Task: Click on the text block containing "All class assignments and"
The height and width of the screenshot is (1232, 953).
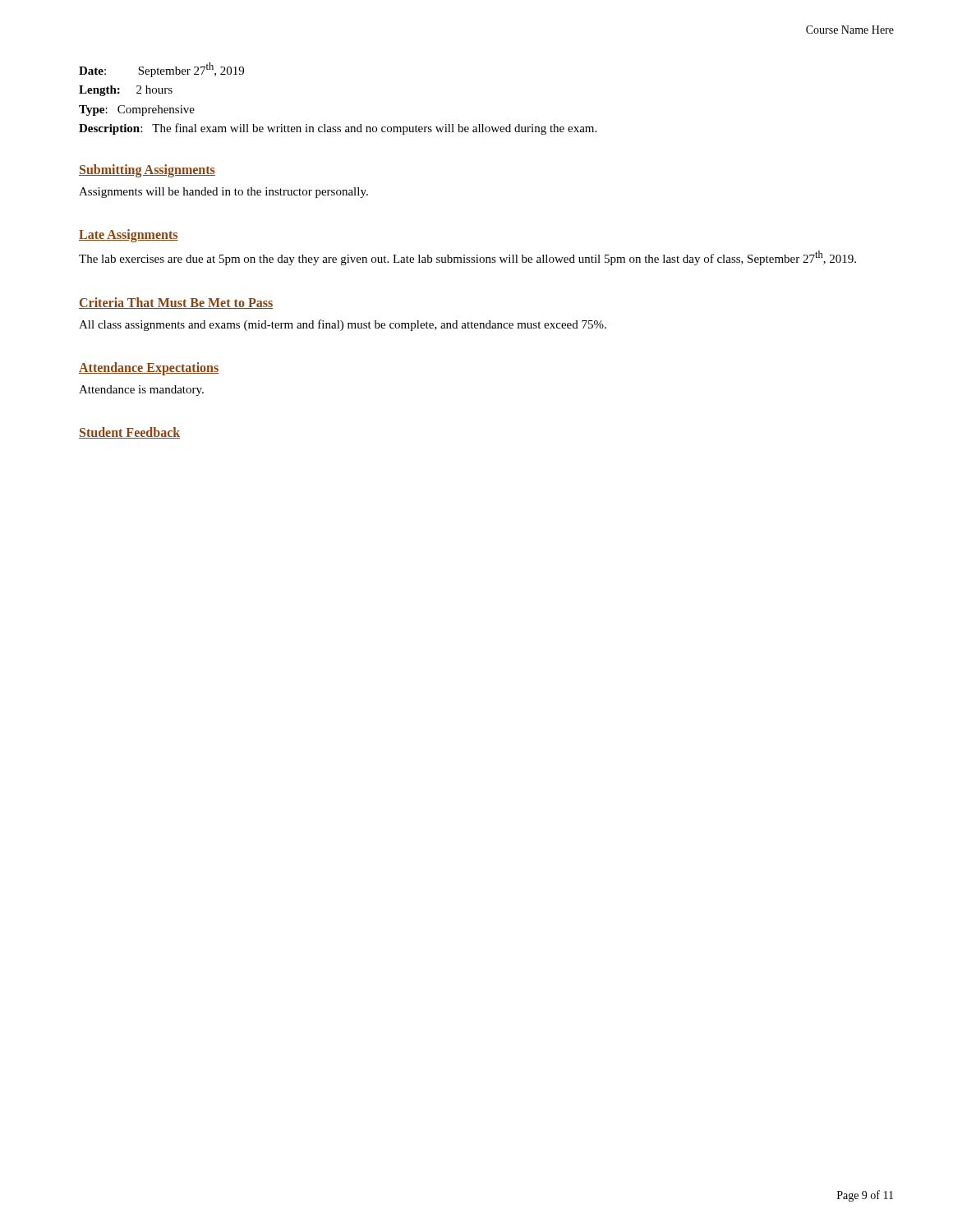Action: [x=476, y=325]
